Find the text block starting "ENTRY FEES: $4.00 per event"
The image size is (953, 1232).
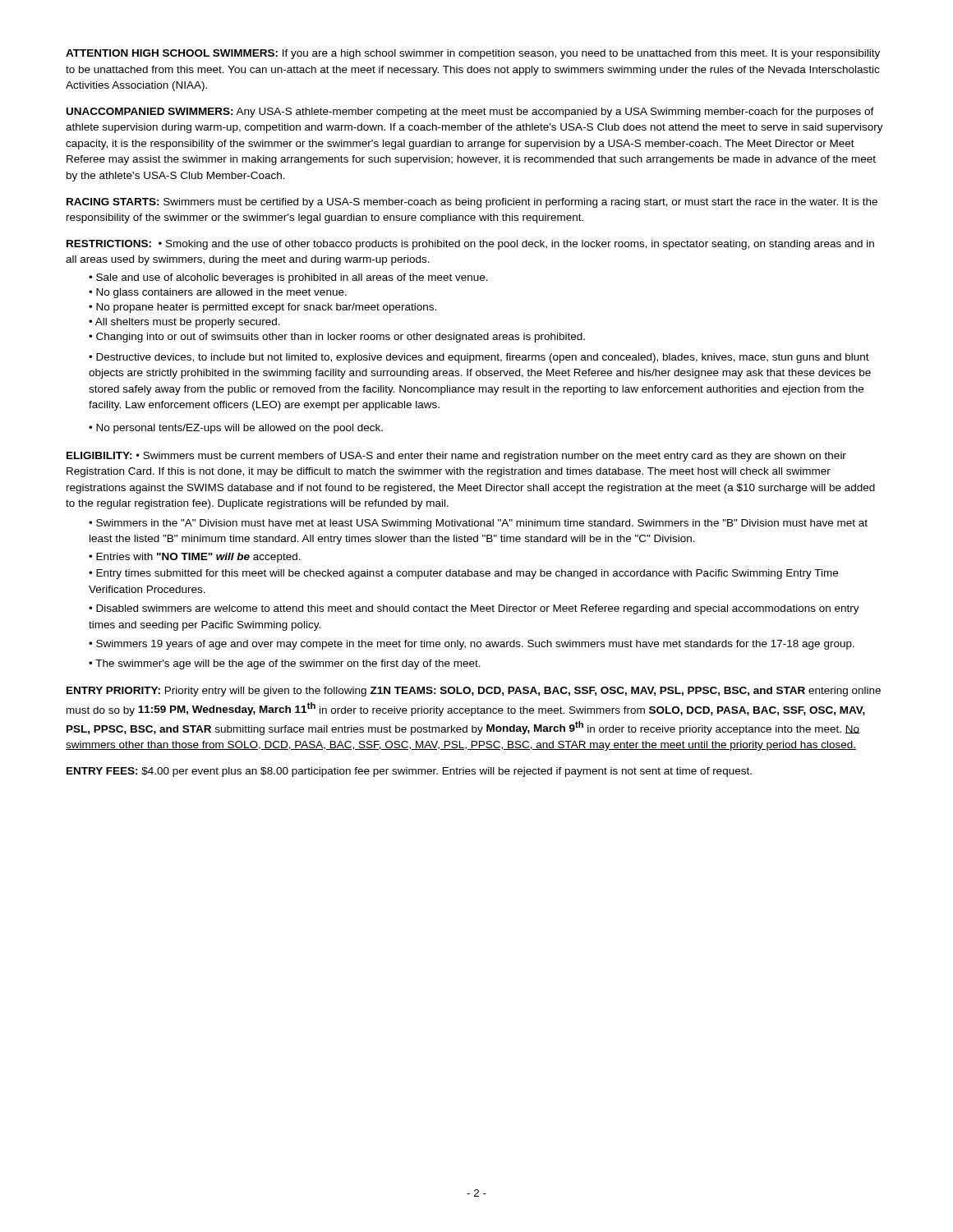pyautogui.click(x=409, y=770)
